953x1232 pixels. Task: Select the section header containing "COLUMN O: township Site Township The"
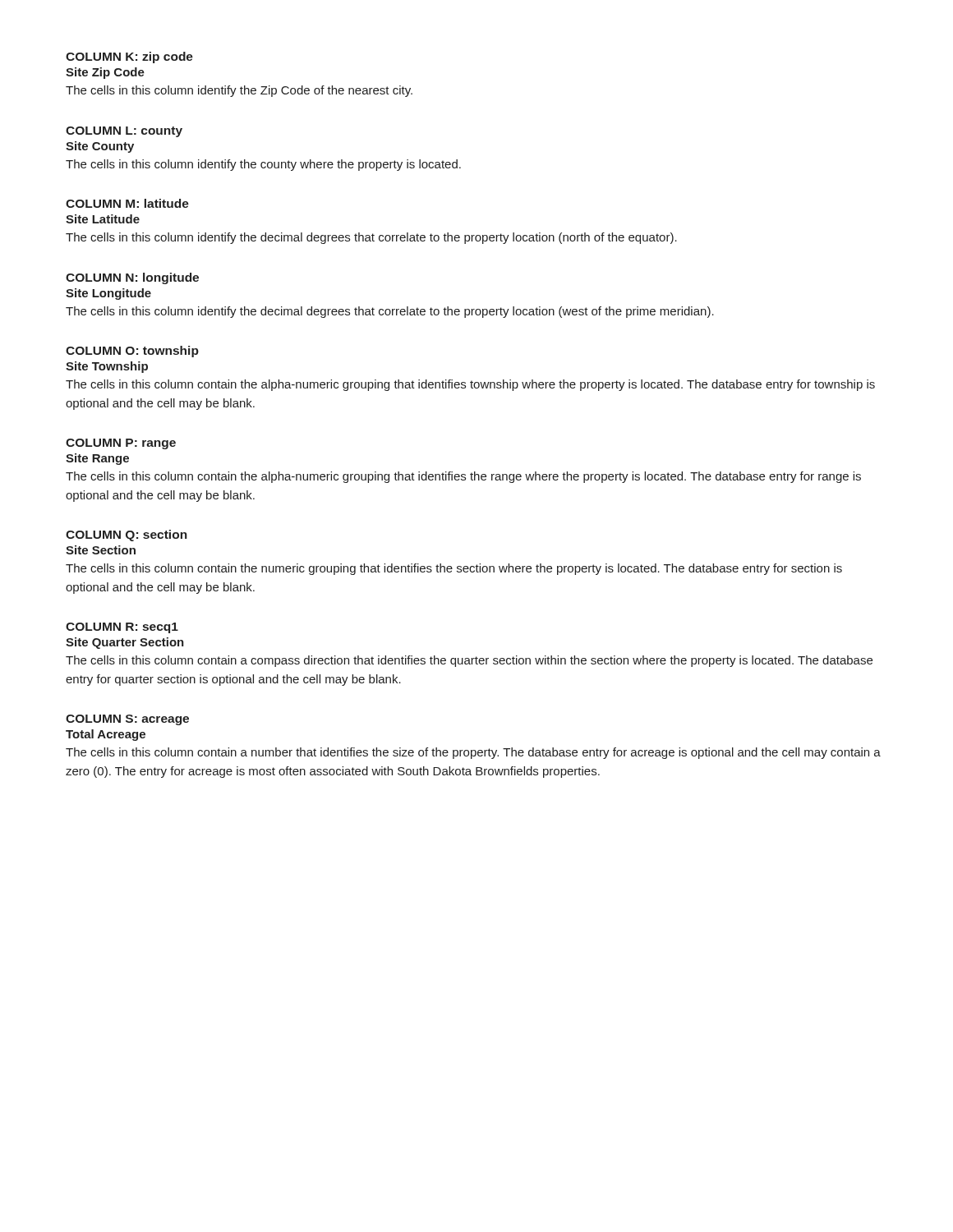pos(476,378)
